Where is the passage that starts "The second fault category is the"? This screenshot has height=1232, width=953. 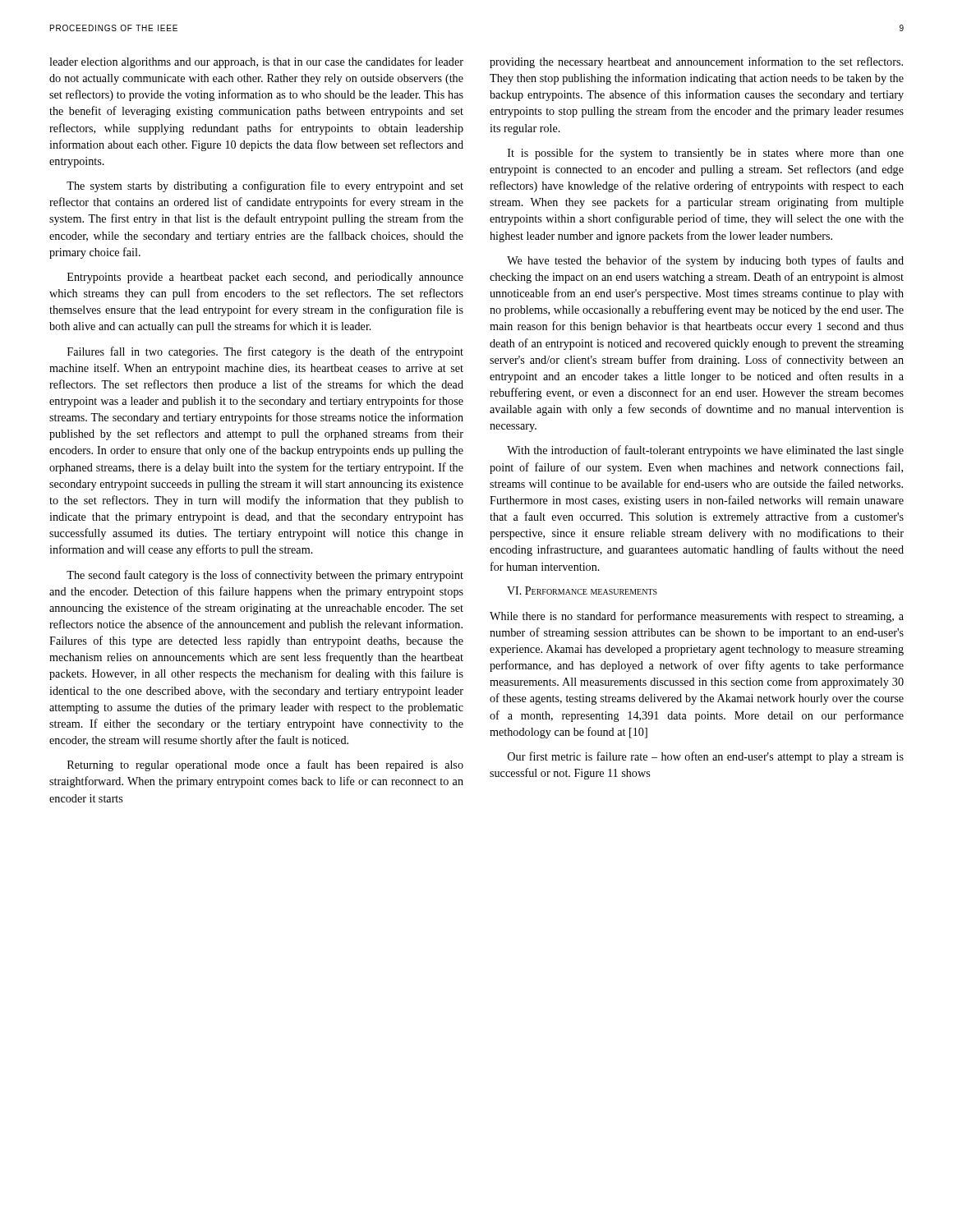point(256,657)
